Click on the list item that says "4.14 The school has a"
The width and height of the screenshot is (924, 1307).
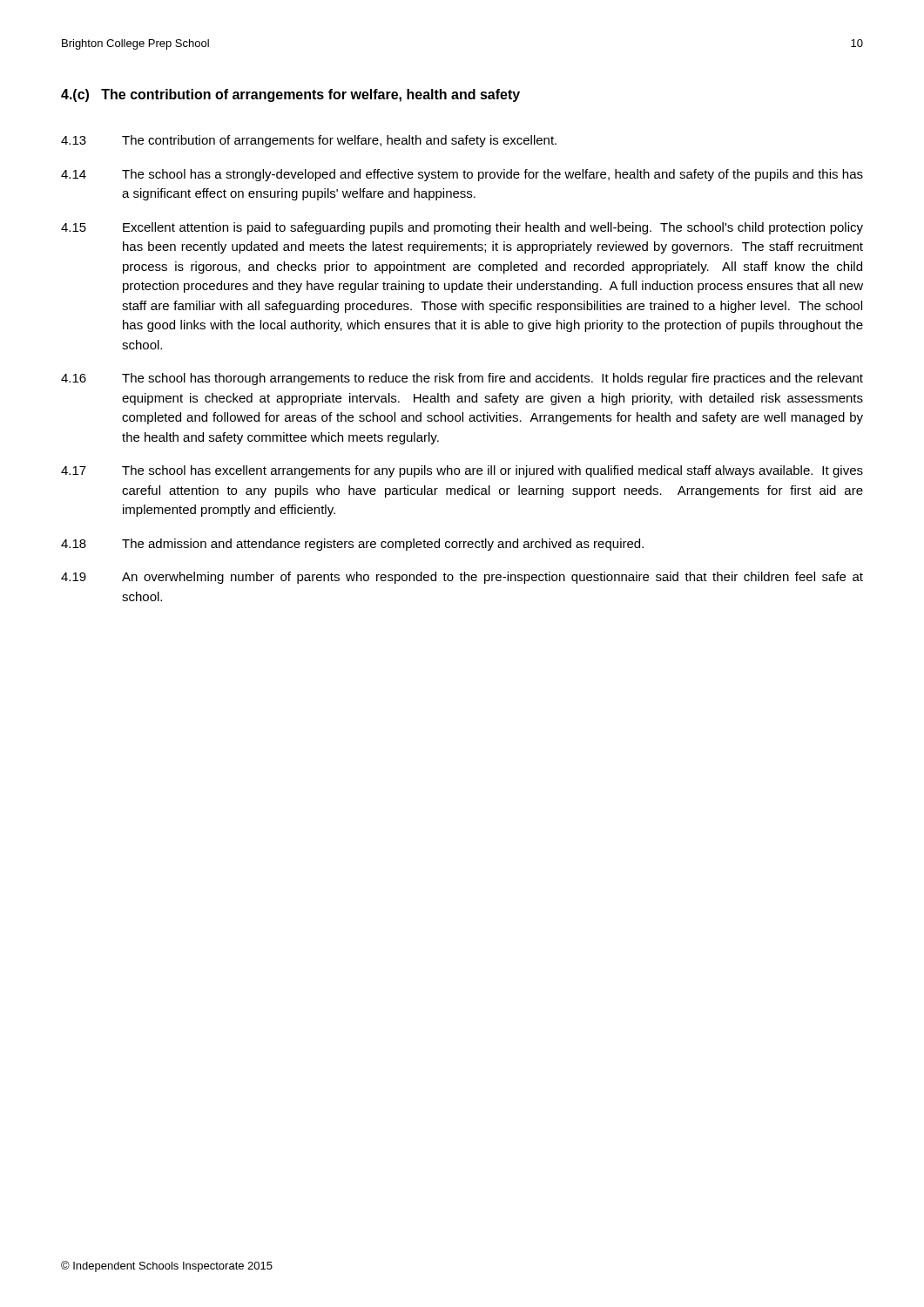(462, 184)
